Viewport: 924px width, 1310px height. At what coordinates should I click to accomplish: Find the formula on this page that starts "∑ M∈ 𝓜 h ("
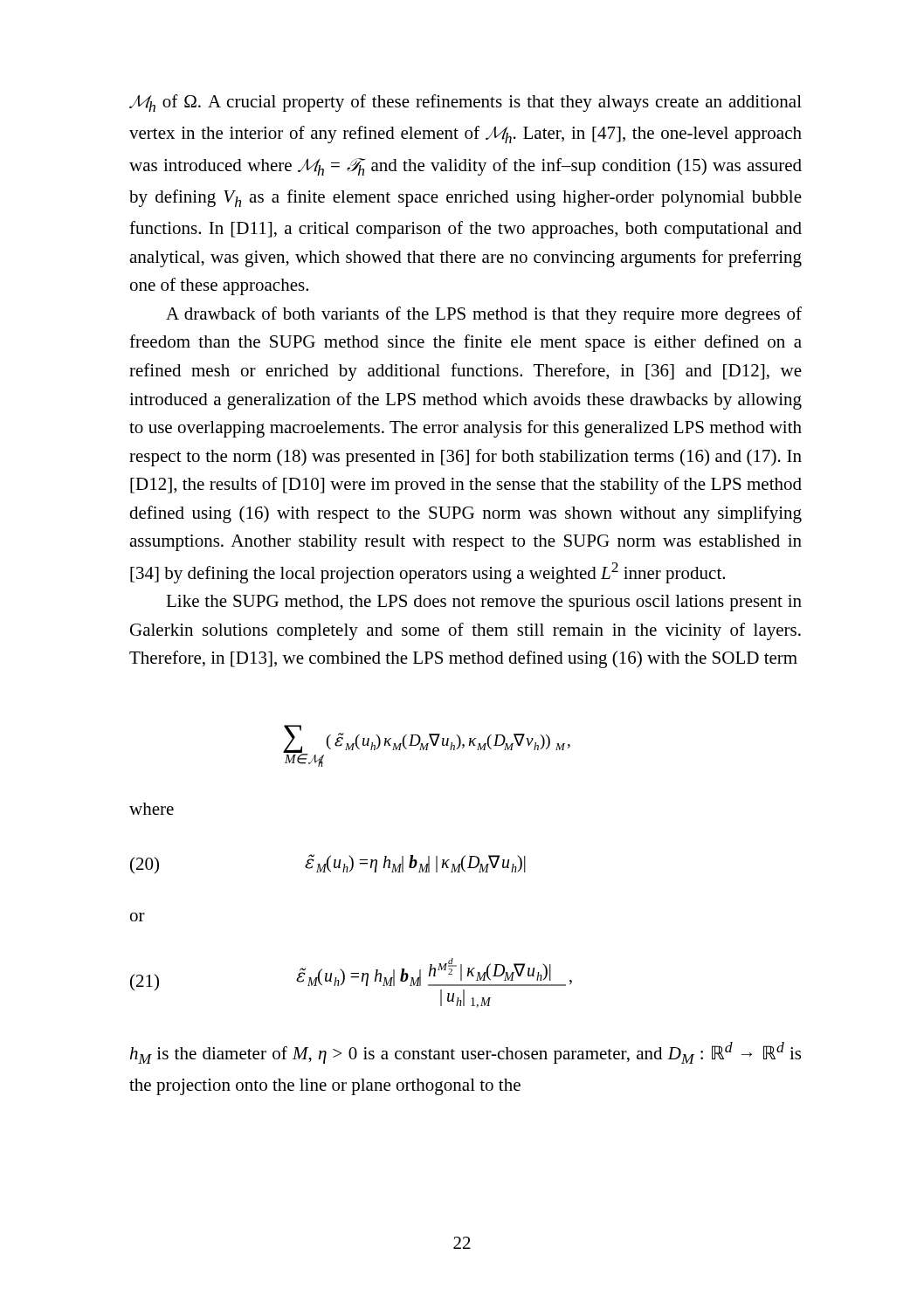pyautogui.click(x=466, y=735)
